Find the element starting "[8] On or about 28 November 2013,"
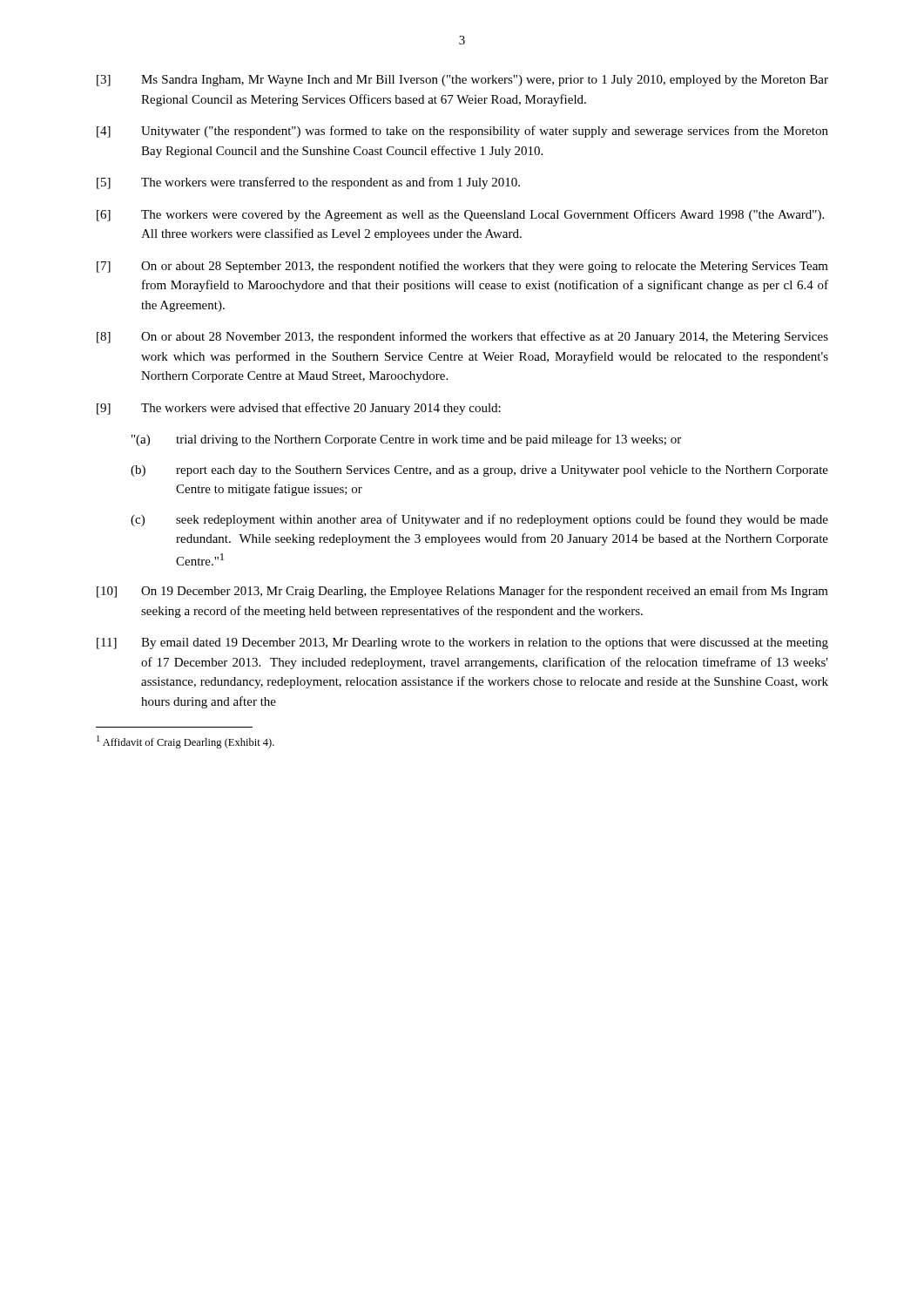 pos(462,356)
